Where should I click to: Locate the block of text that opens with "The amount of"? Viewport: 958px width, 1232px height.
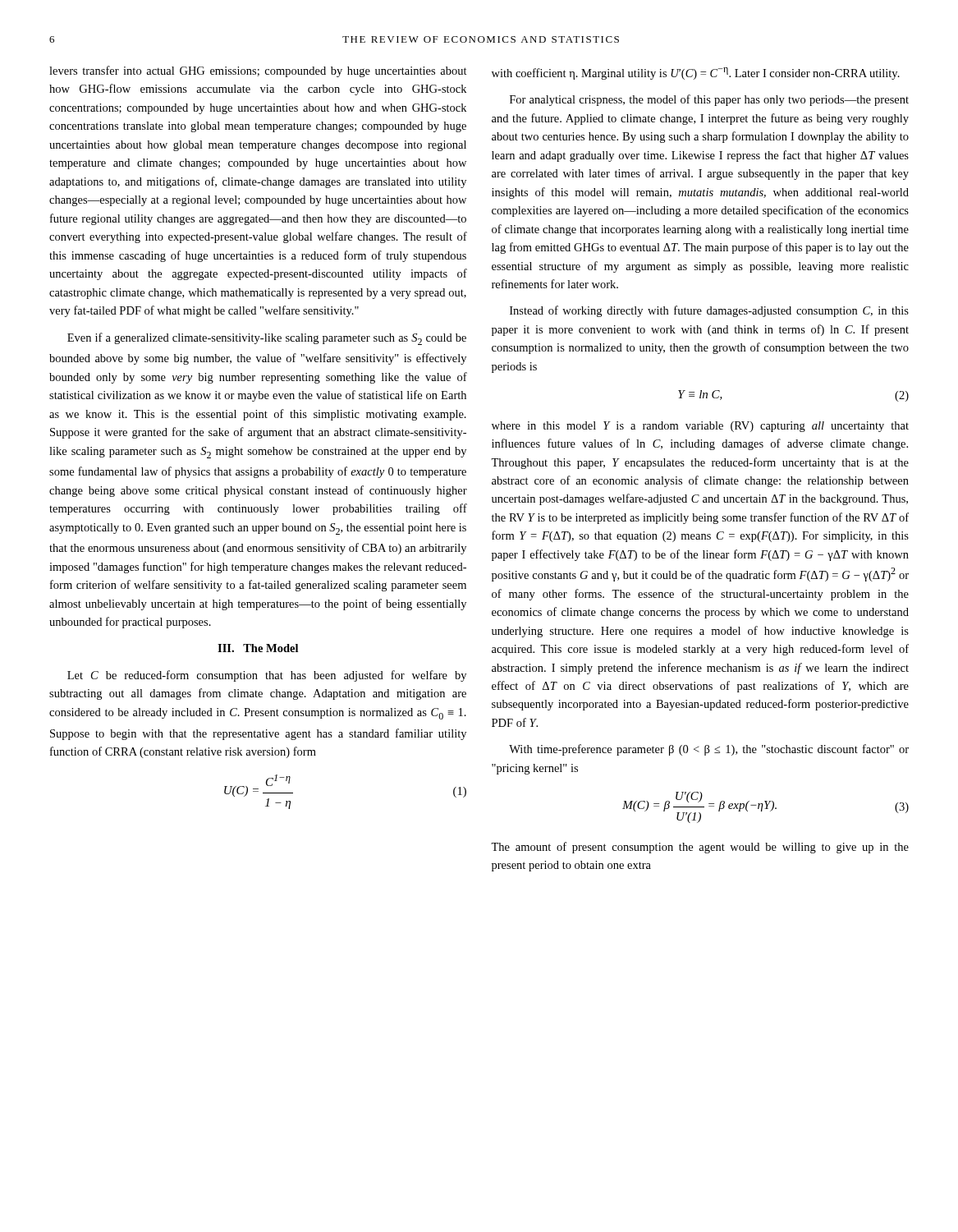[x=700, y=856]
